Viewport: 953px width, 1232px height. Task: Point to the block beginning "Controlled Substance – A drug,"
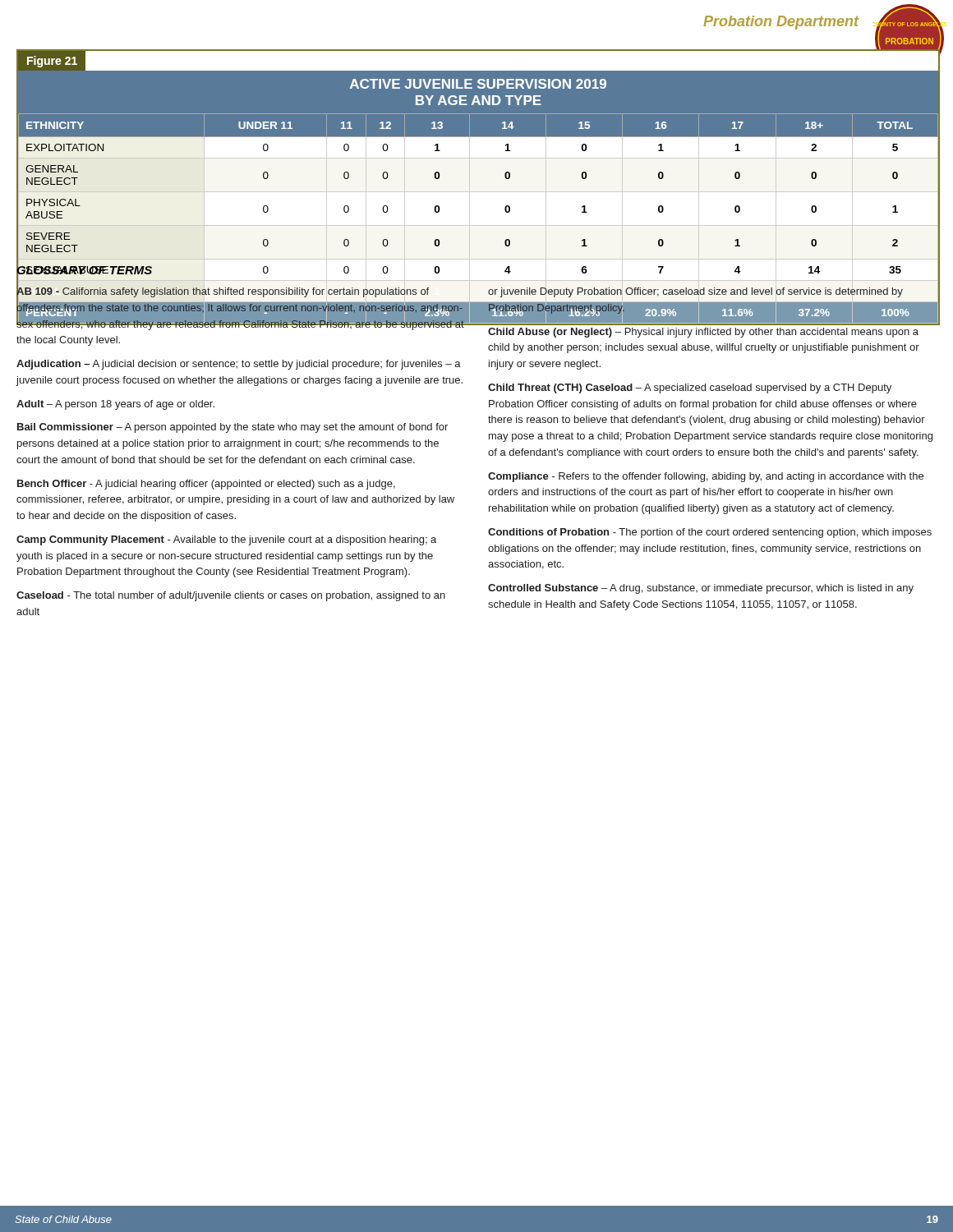pyautogui.click(x=712, y=596)
